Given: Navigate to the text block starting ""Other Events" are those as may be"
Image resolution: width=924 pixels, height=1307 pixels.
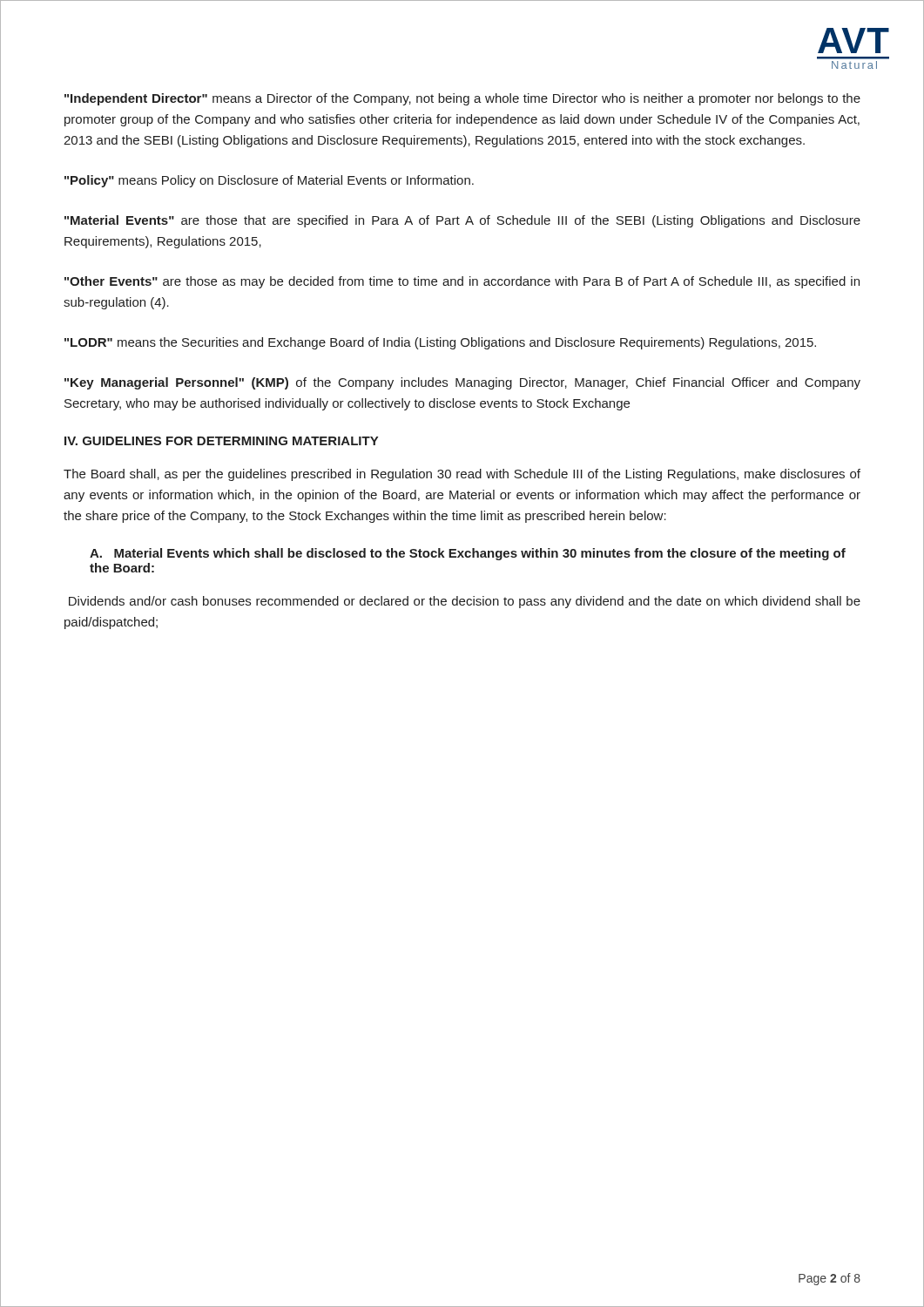Looking at the screenshot, I should point(462,291).
